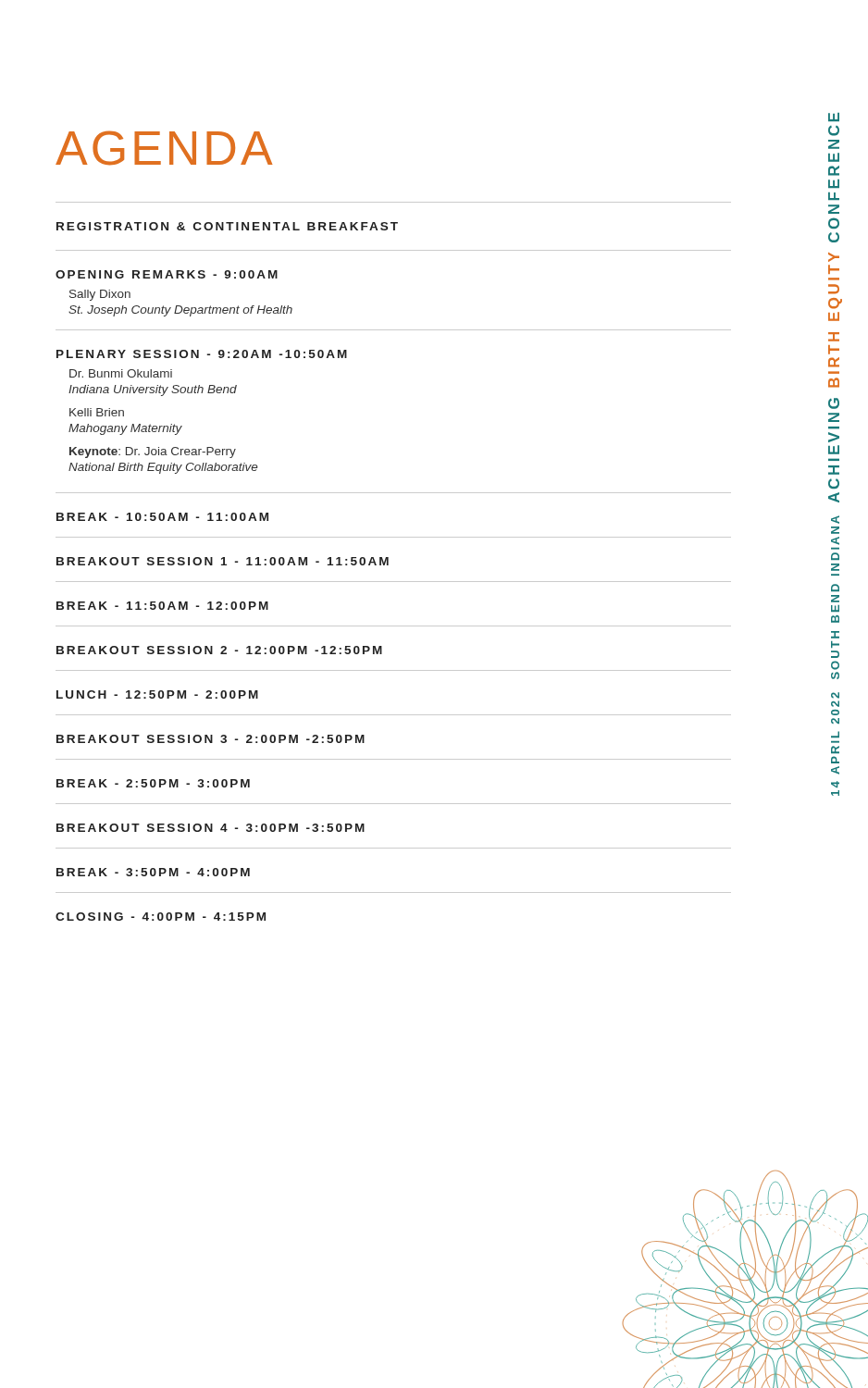Navigate to the region starting "Keynote: Dr. Joia"
868x1388 pixels.
click(x=153, y=452)
